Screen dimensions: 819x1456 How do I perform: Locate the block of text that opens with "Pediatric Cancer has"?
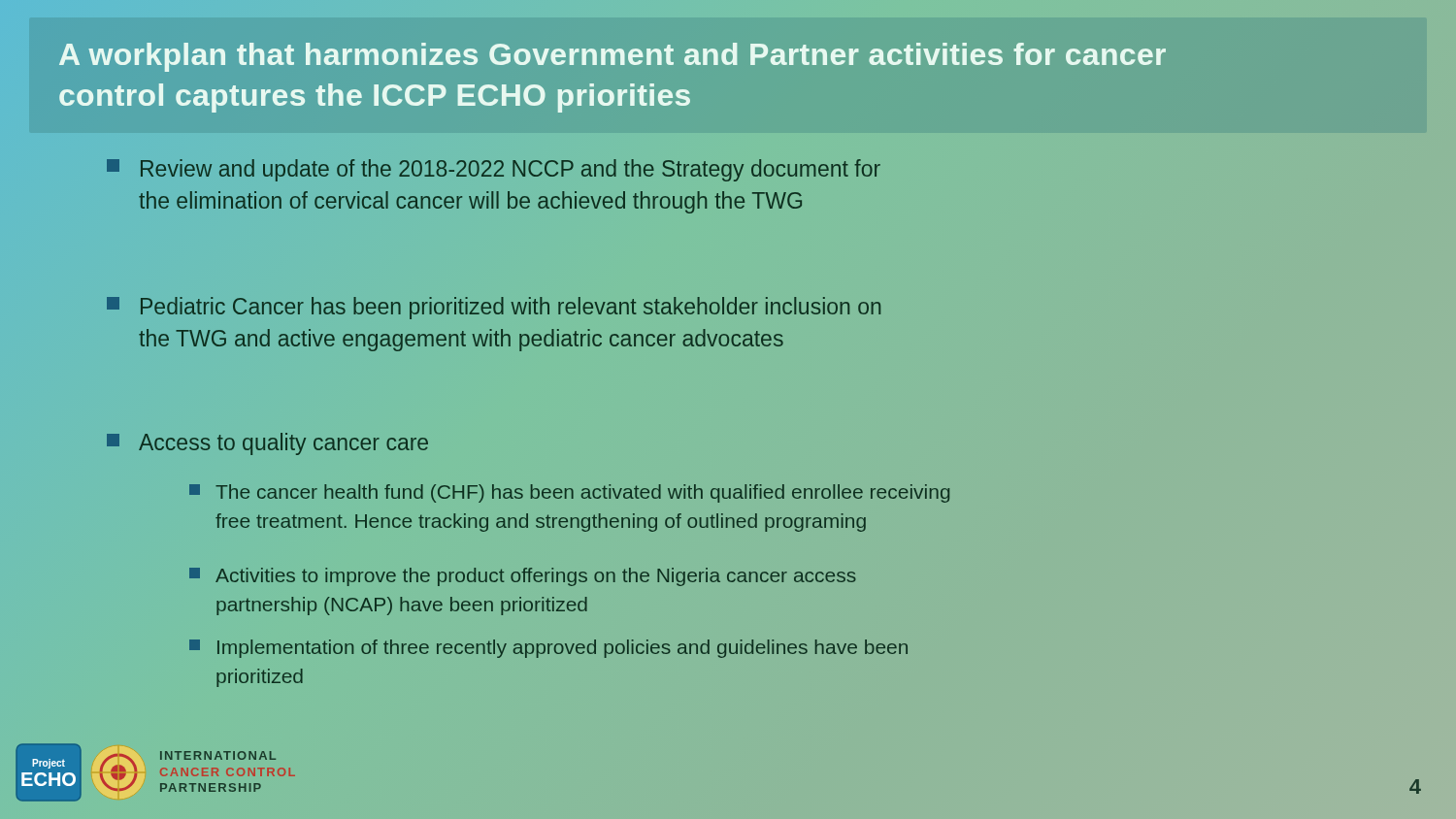[494, 323]
